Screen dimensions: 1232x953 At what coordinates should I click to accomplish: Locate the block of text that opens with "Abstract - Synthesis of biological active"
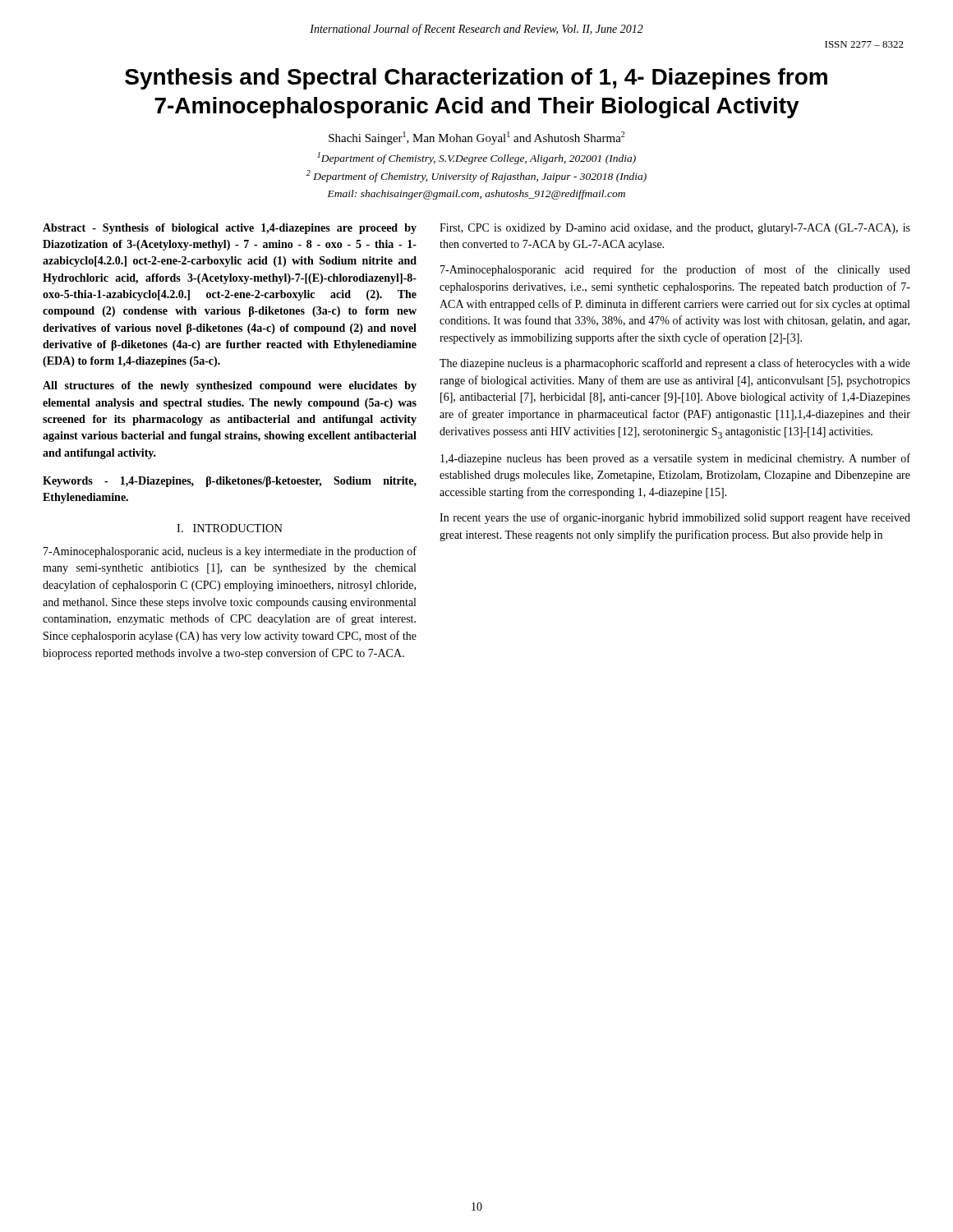pyautogui.click(x=230, y=341)
